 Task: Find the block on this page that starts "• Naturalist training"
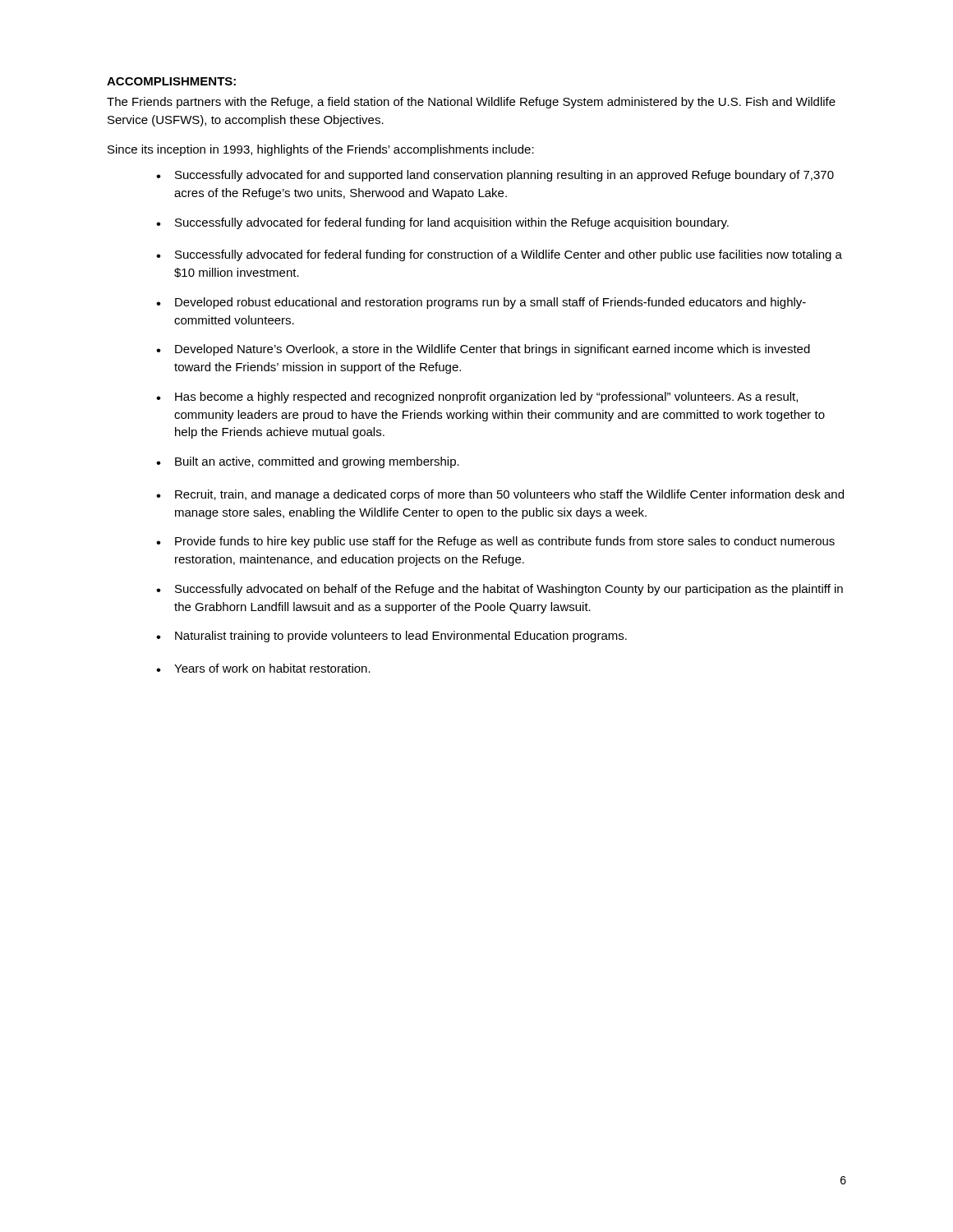501,637
